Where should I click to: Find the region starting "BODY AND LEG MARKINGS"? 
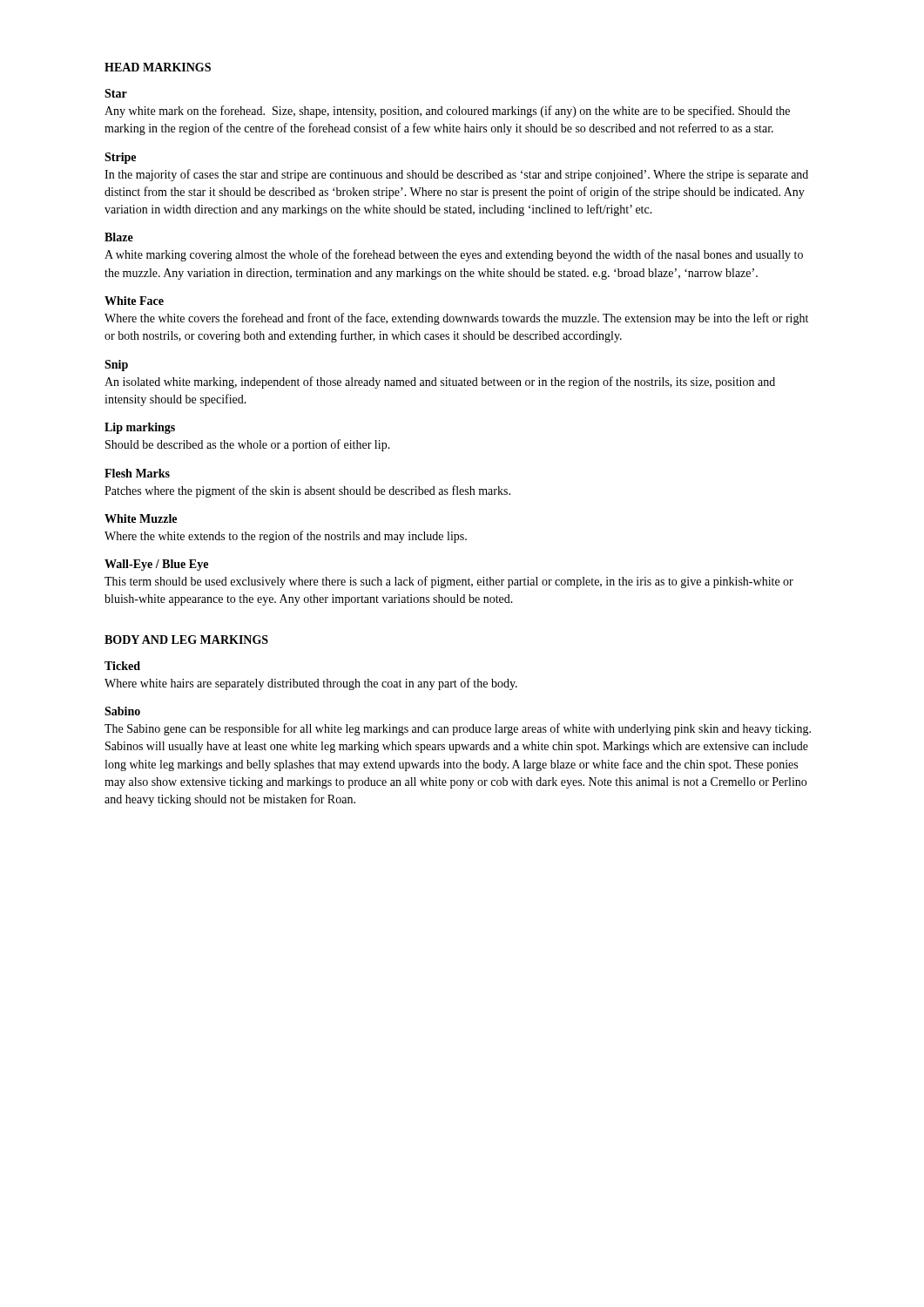(186, 640)
